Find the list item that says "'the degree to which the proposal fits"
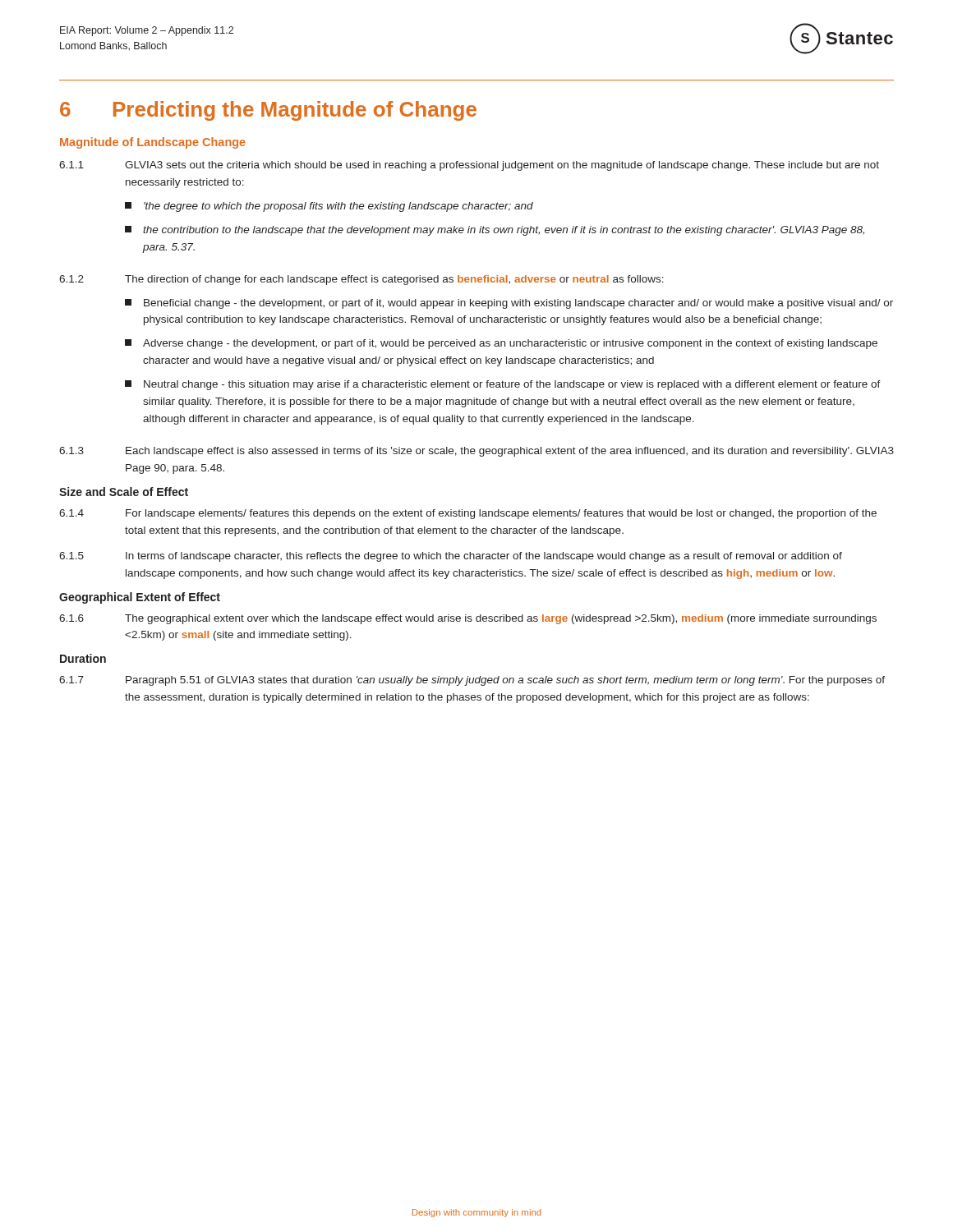 pyautogui.click(x=509, y=206)
